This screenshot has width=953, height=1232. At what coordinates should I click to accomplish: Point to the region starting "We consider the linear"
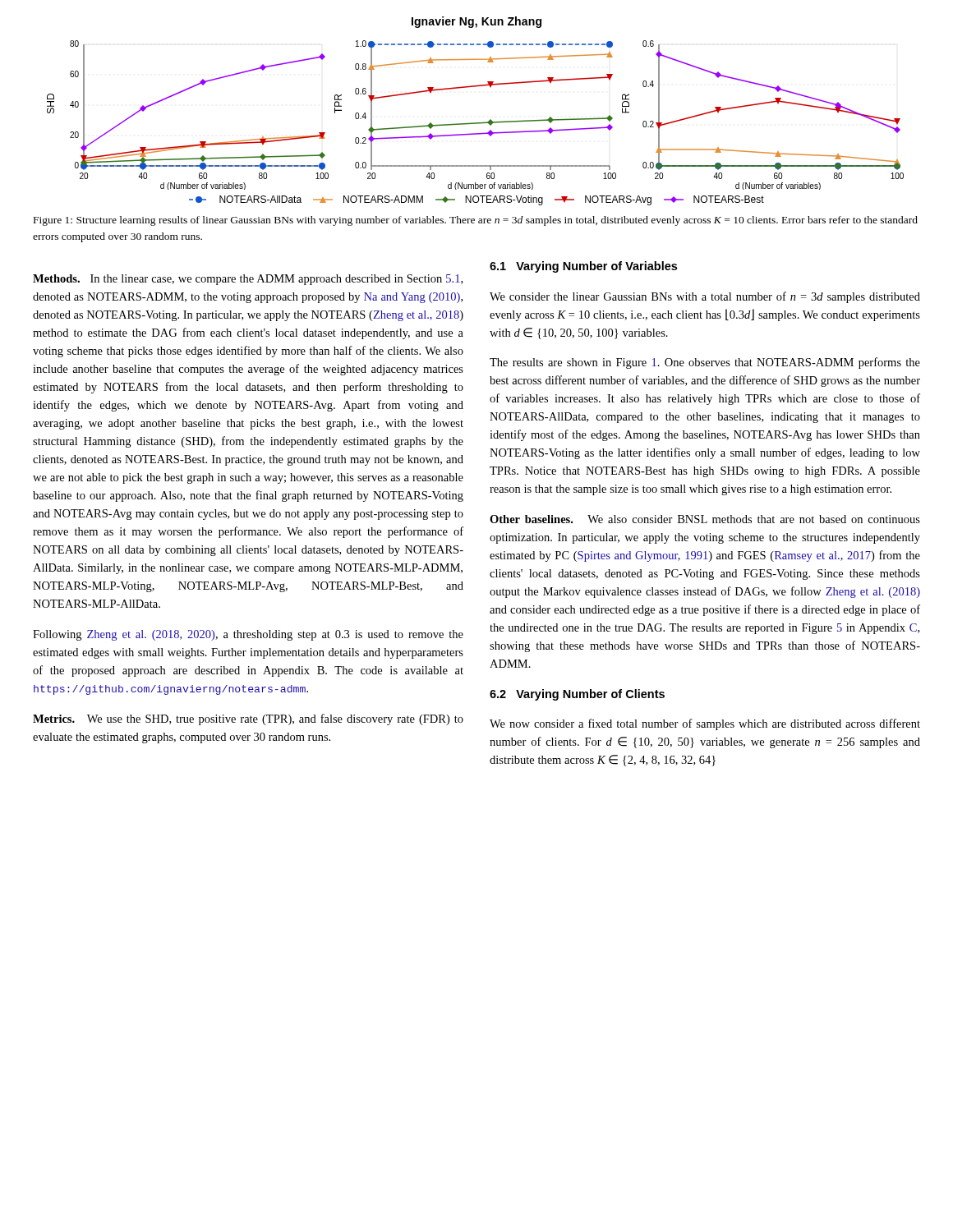pos(705,480)
